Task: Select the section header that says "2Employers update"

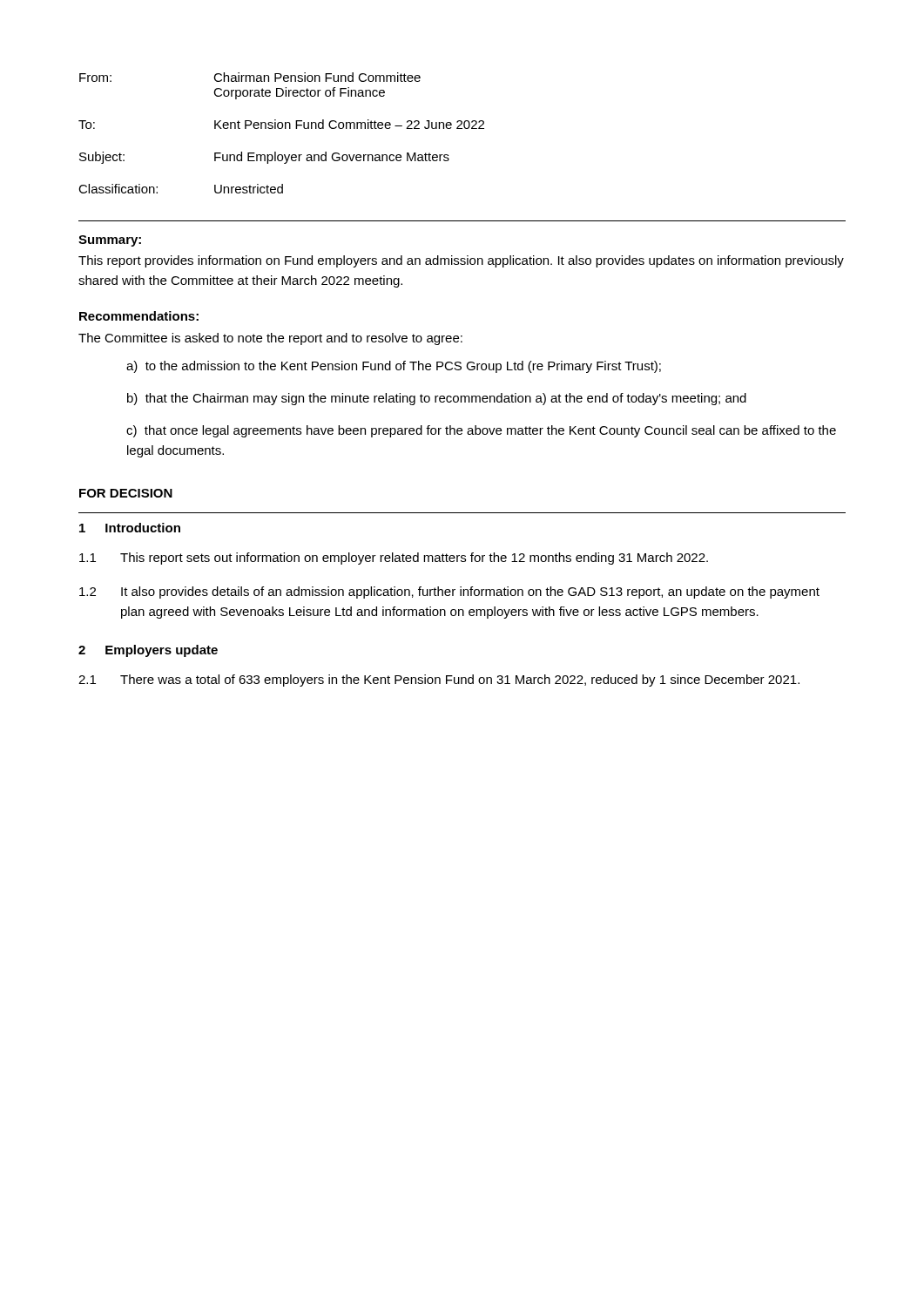Action: coord(148,650)
